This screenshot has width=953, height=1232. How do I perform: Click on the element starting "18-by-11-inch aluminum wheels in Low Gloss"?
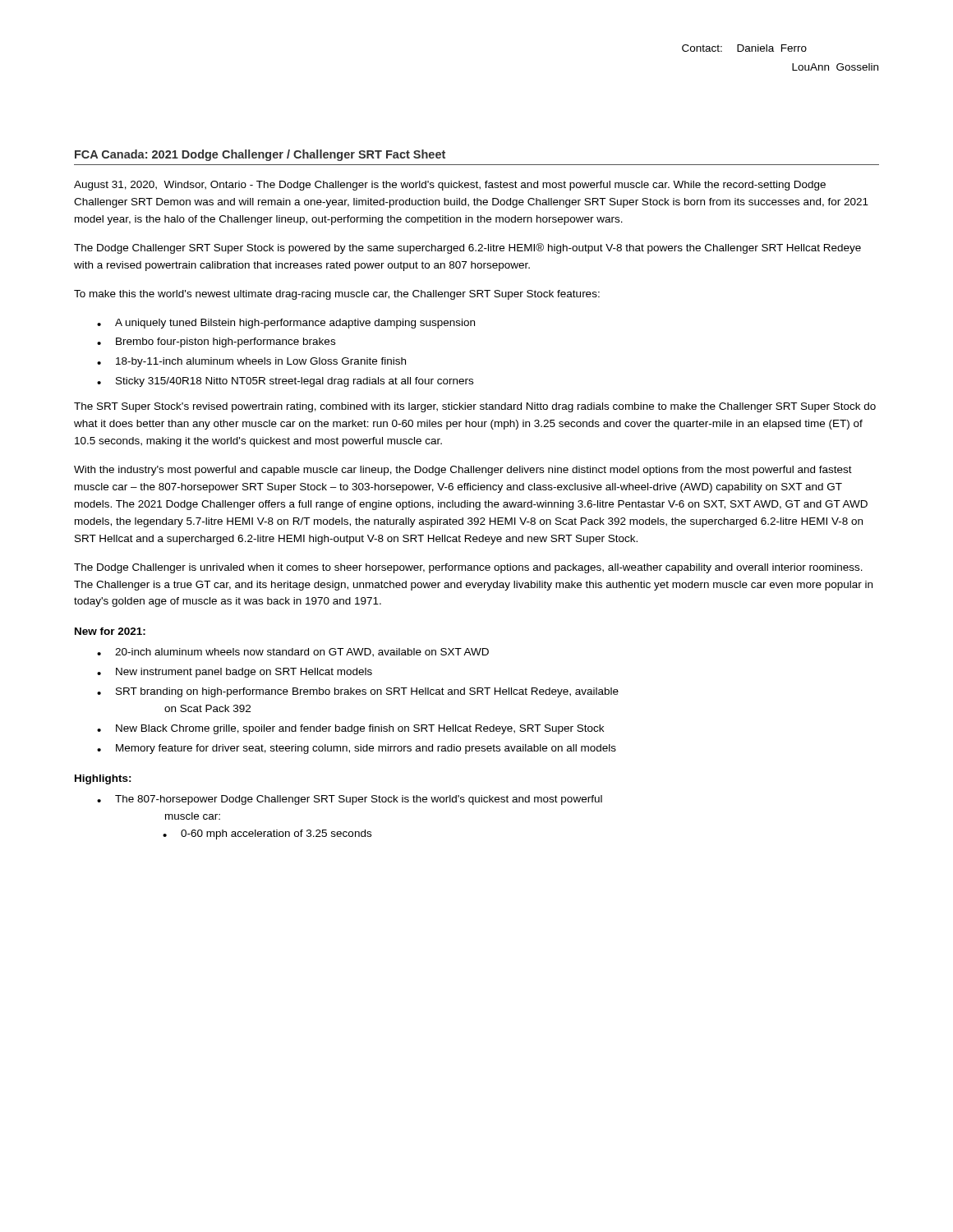[x=261, y=361]
